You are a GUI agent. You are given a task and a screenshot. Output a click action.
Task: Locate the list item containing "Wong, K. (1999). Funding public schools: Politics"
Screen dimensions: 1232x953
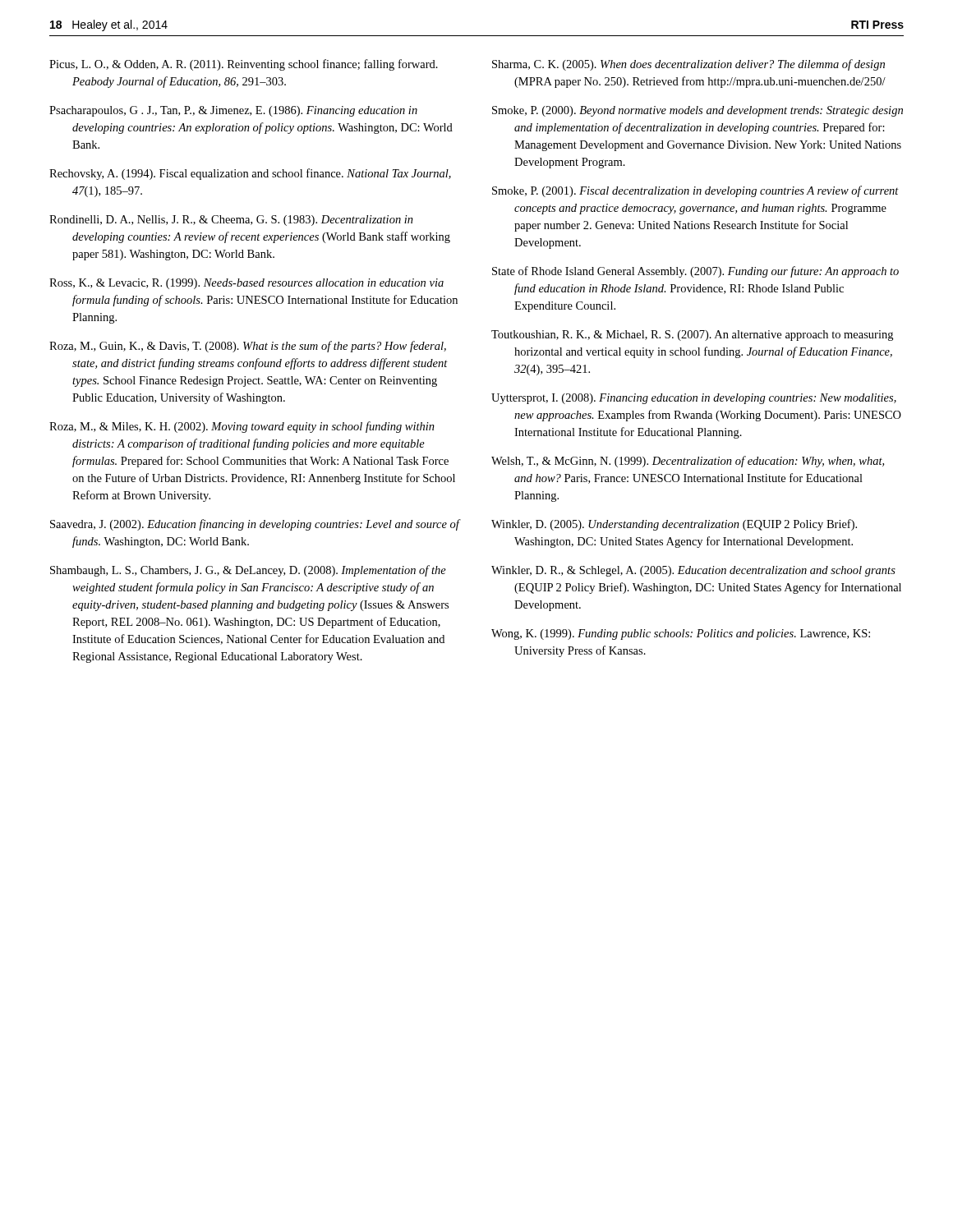[681, 642]
